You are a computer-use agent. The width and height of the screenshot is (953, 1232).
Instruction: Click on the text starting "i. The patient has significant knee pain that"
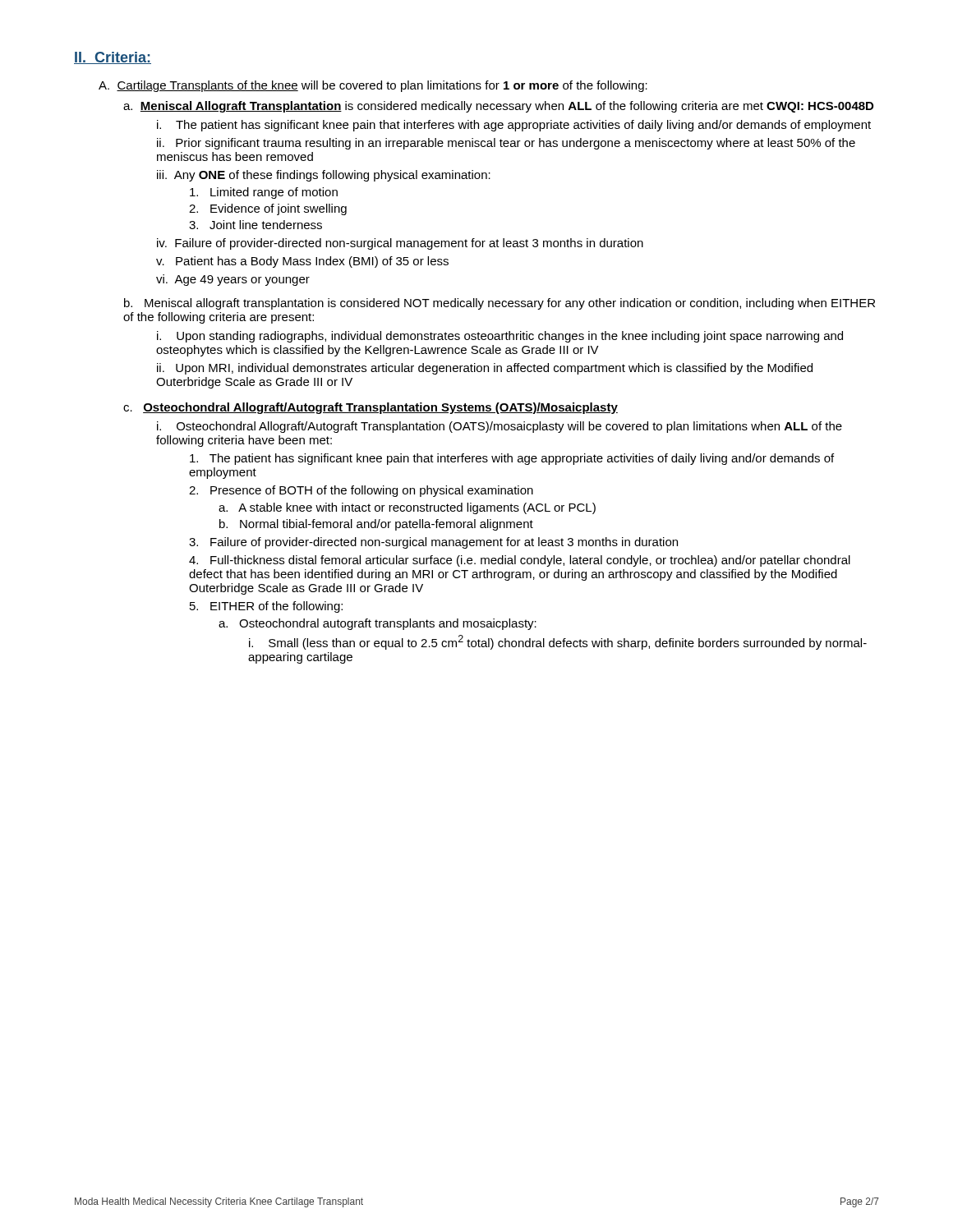[514, 124]
